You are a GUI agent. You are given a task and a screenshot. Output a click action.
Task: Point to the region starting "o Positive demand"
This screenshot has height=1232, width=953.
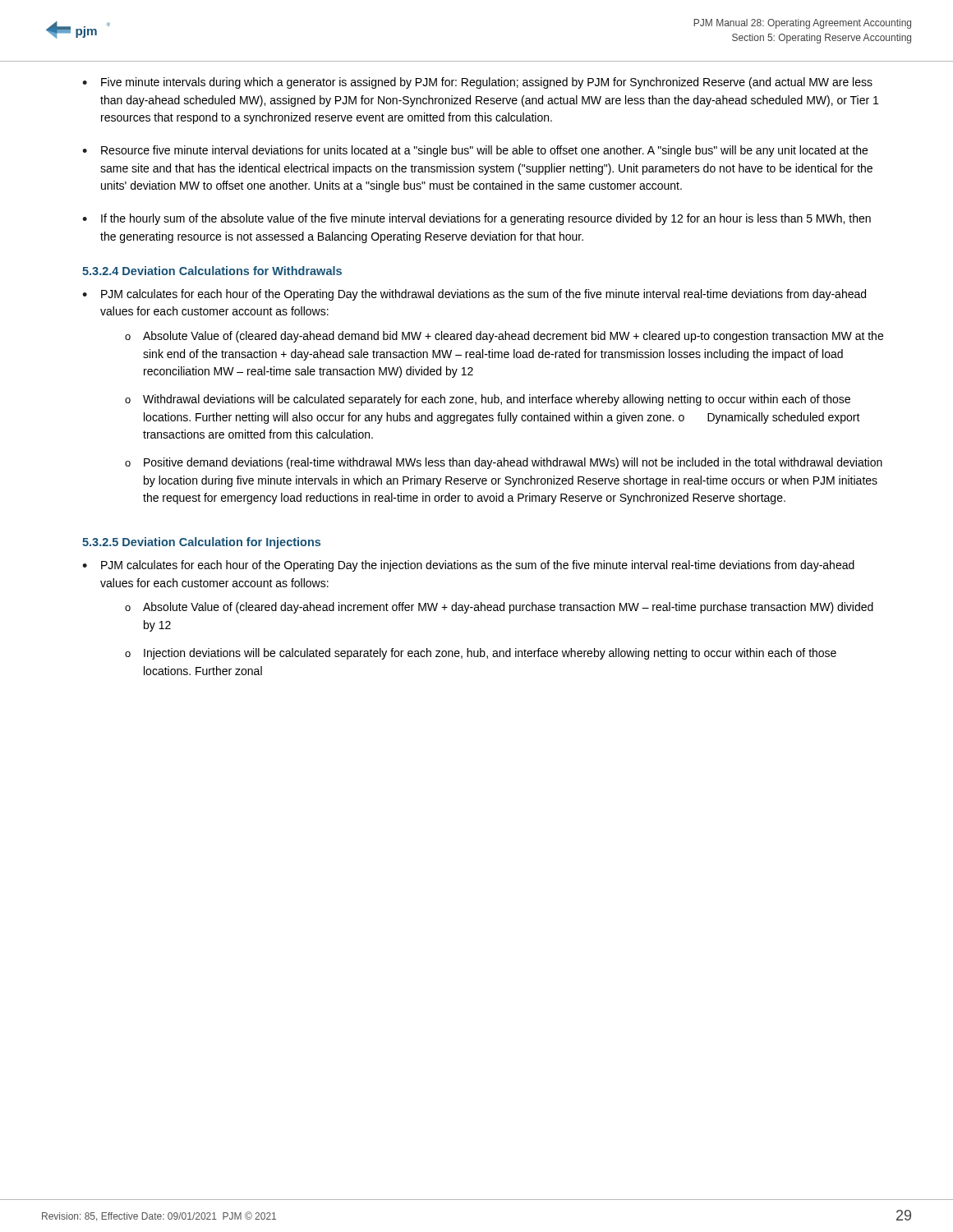pyautogui.click(x=506, y=481)
